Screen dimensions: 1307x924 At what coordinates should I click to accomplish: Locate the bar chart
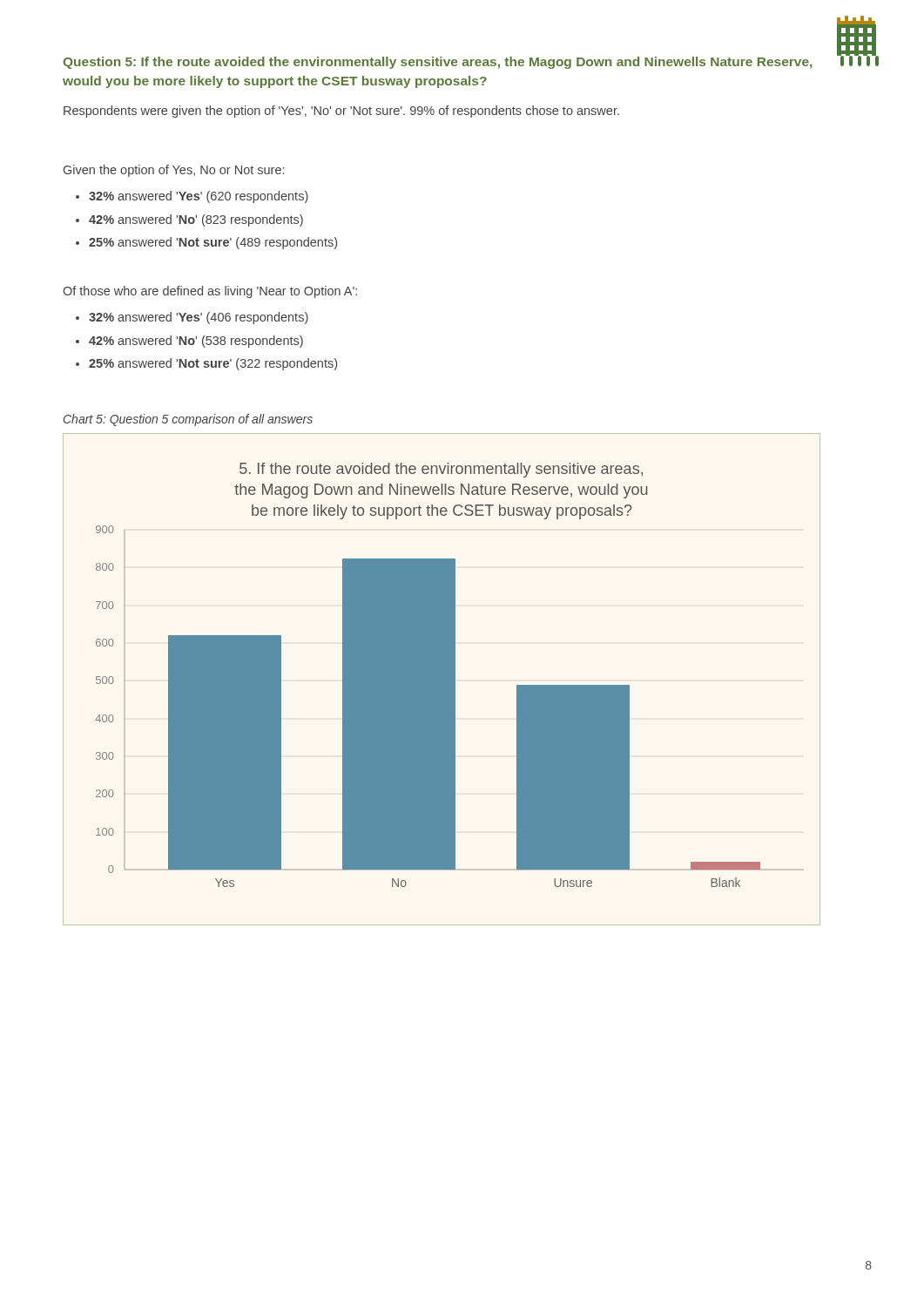click(442, 679)
